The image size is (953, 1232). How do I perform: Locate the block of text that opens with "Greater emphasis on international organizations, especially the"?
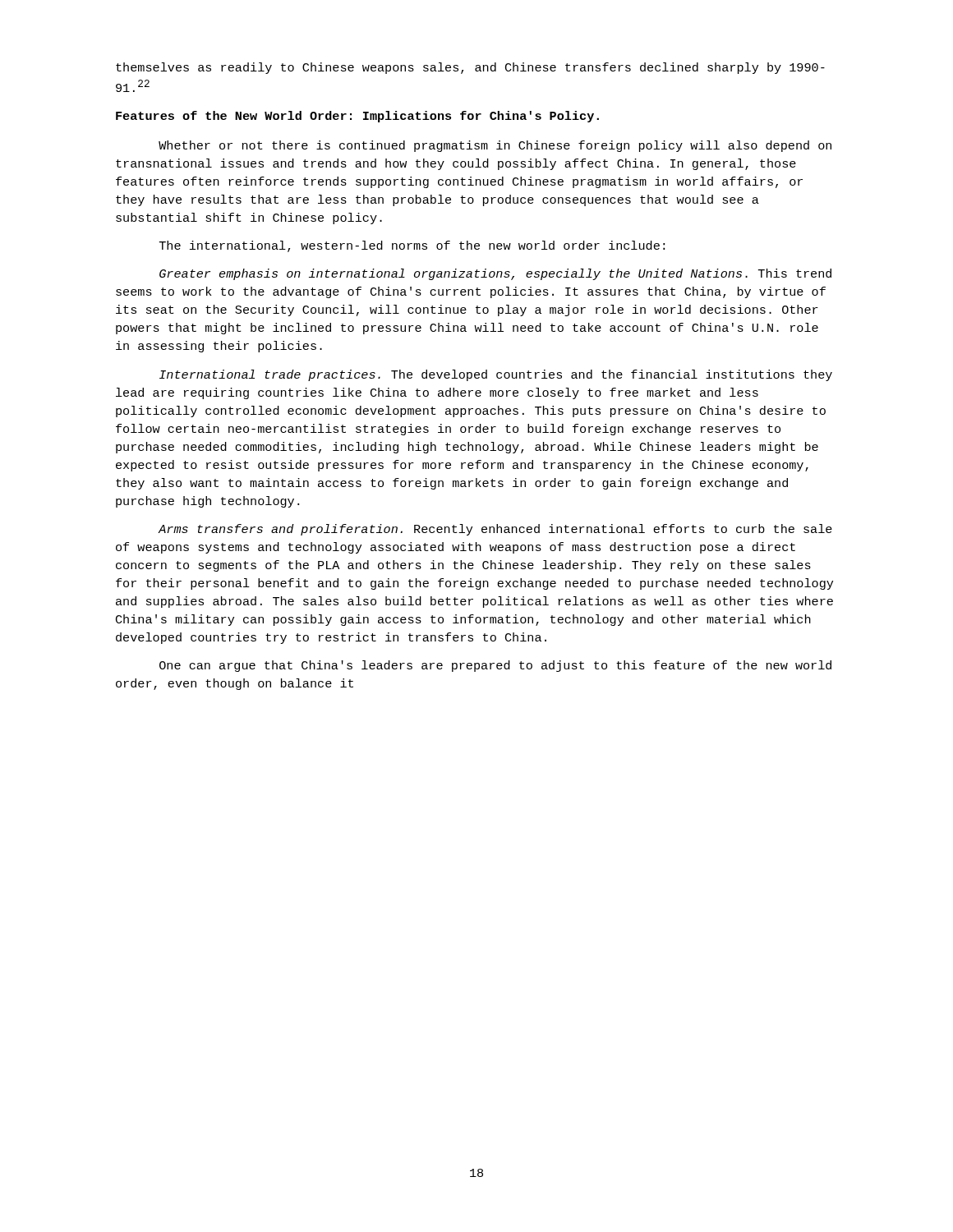[474, 311]
